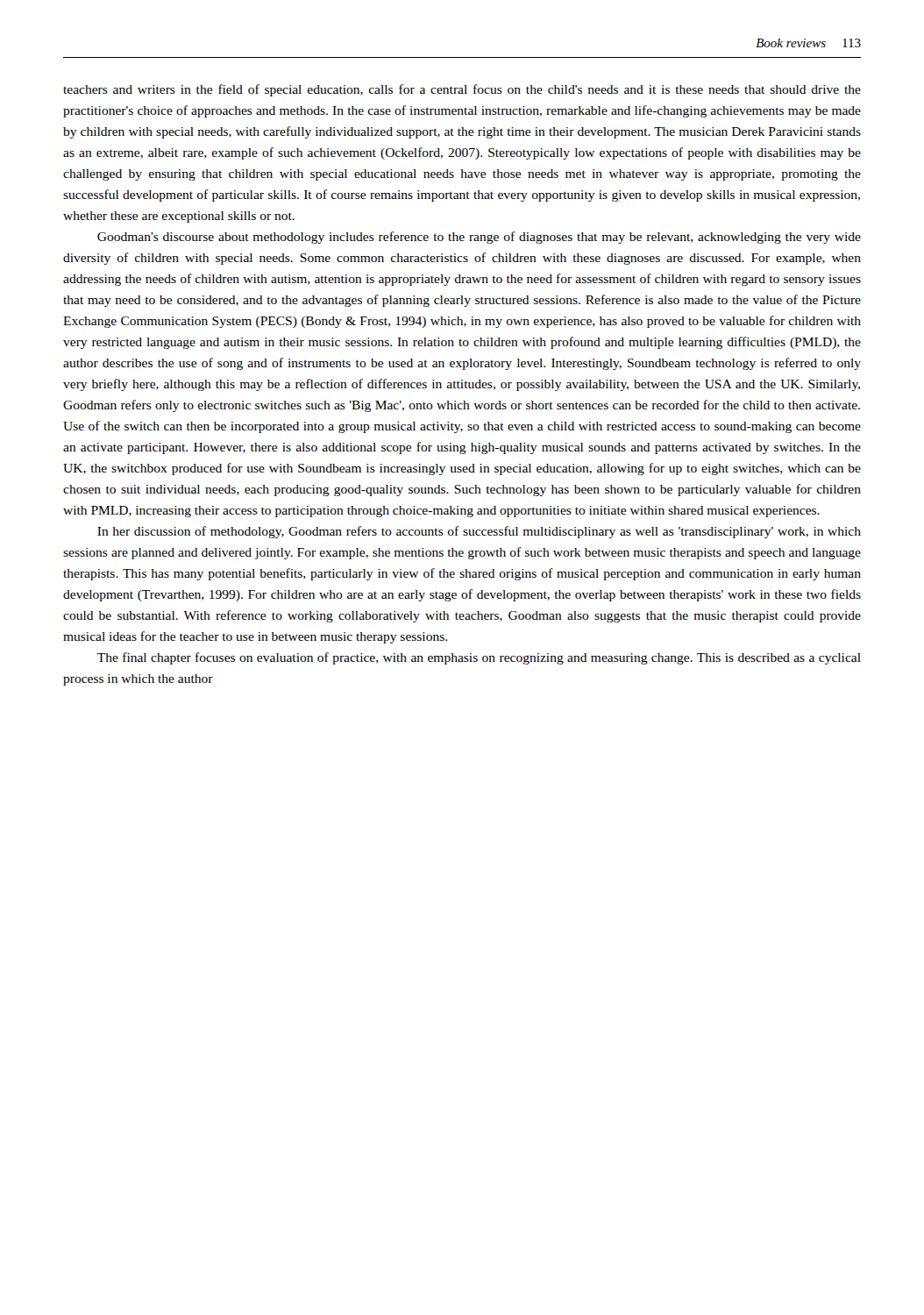The height and width of the screenshot is (1315, 924).
Task: Where is the passage that starts "teachers and writers in the field"?
Action: click(462, 153)
